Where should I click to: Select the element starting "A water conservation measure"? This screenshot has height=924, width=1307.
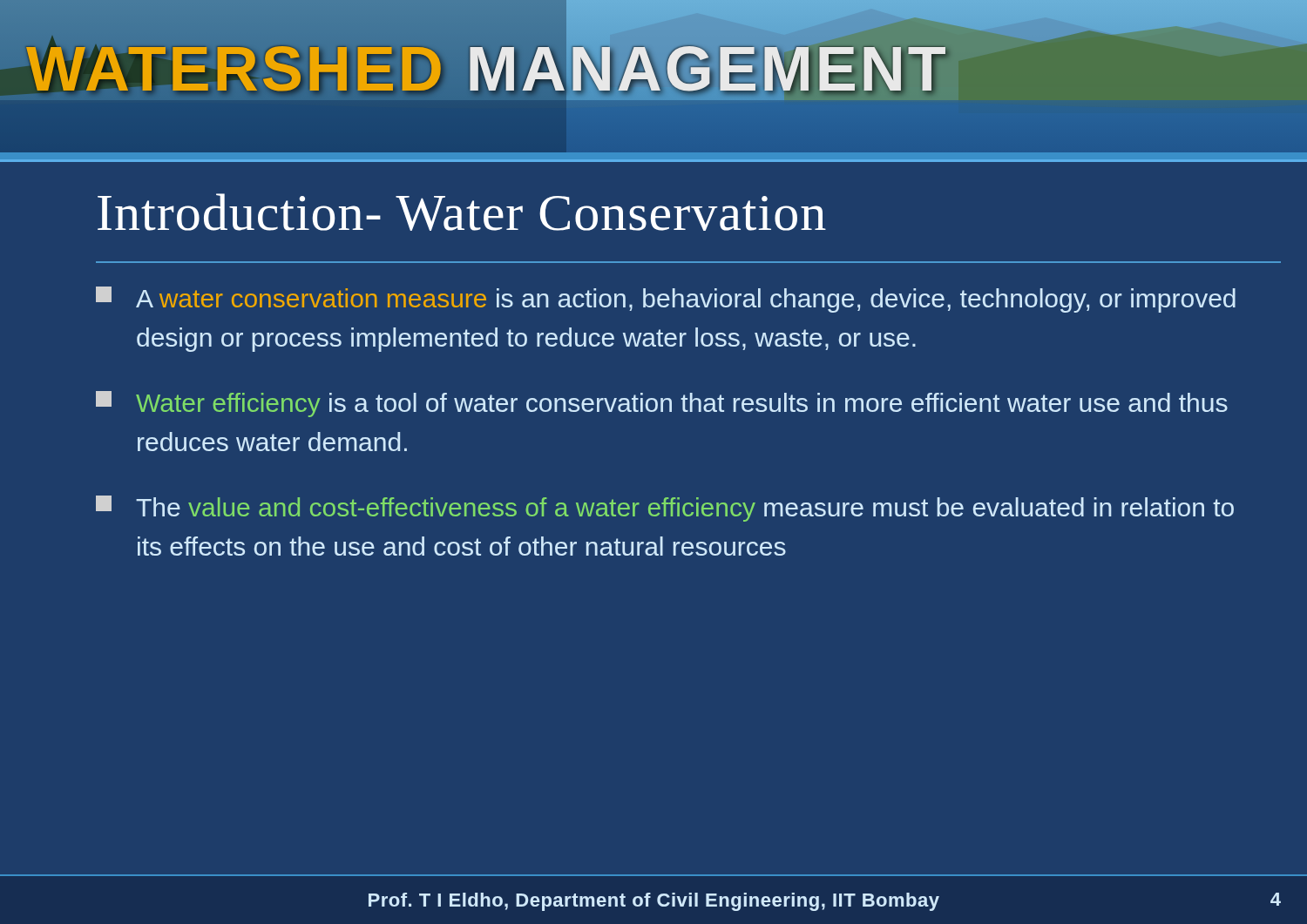click(680, 318)
